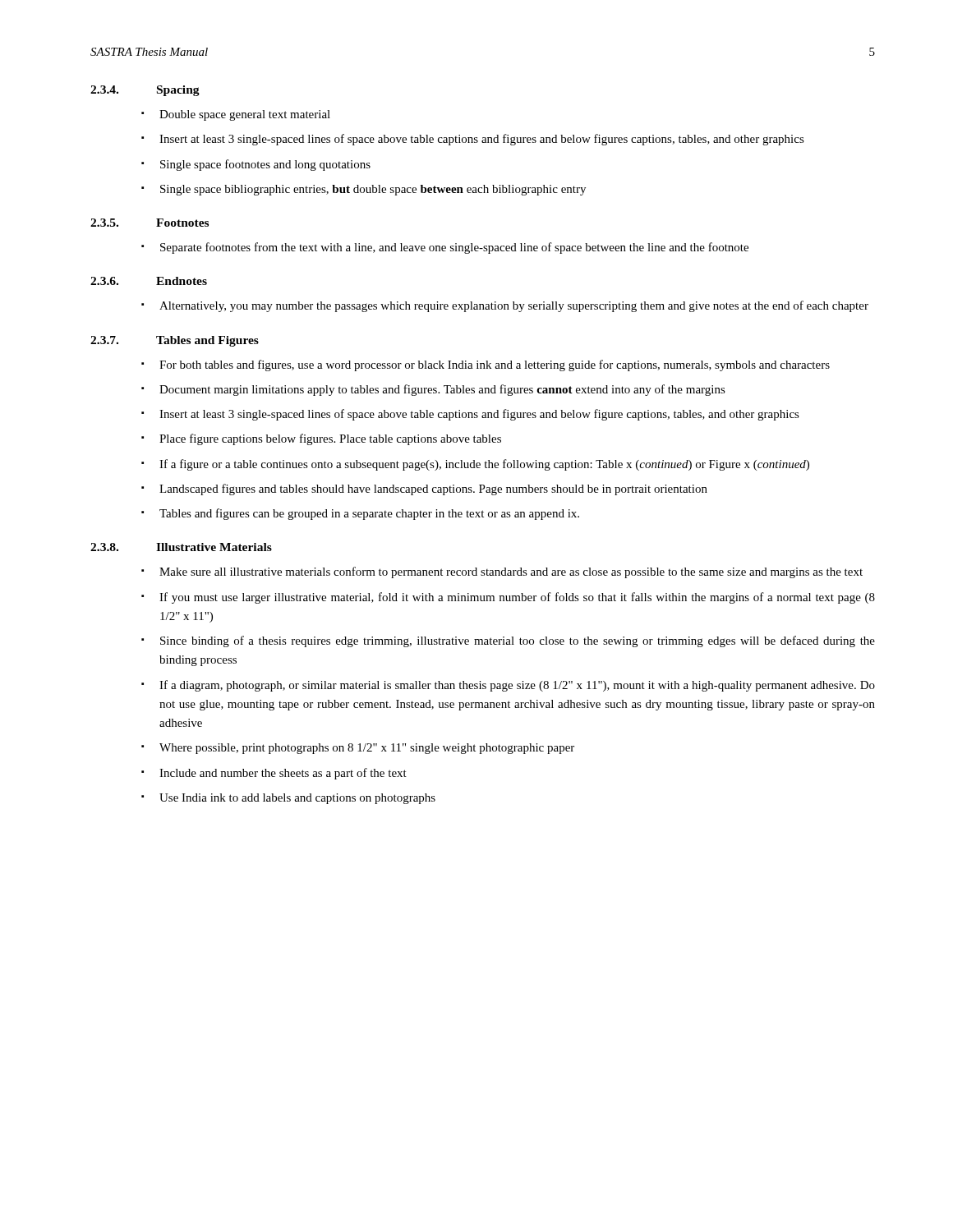Click on the list item that says "Double space general text"
Viewport: 953px width, 1232px height.
pyautogui.click(x=245, y=114)
